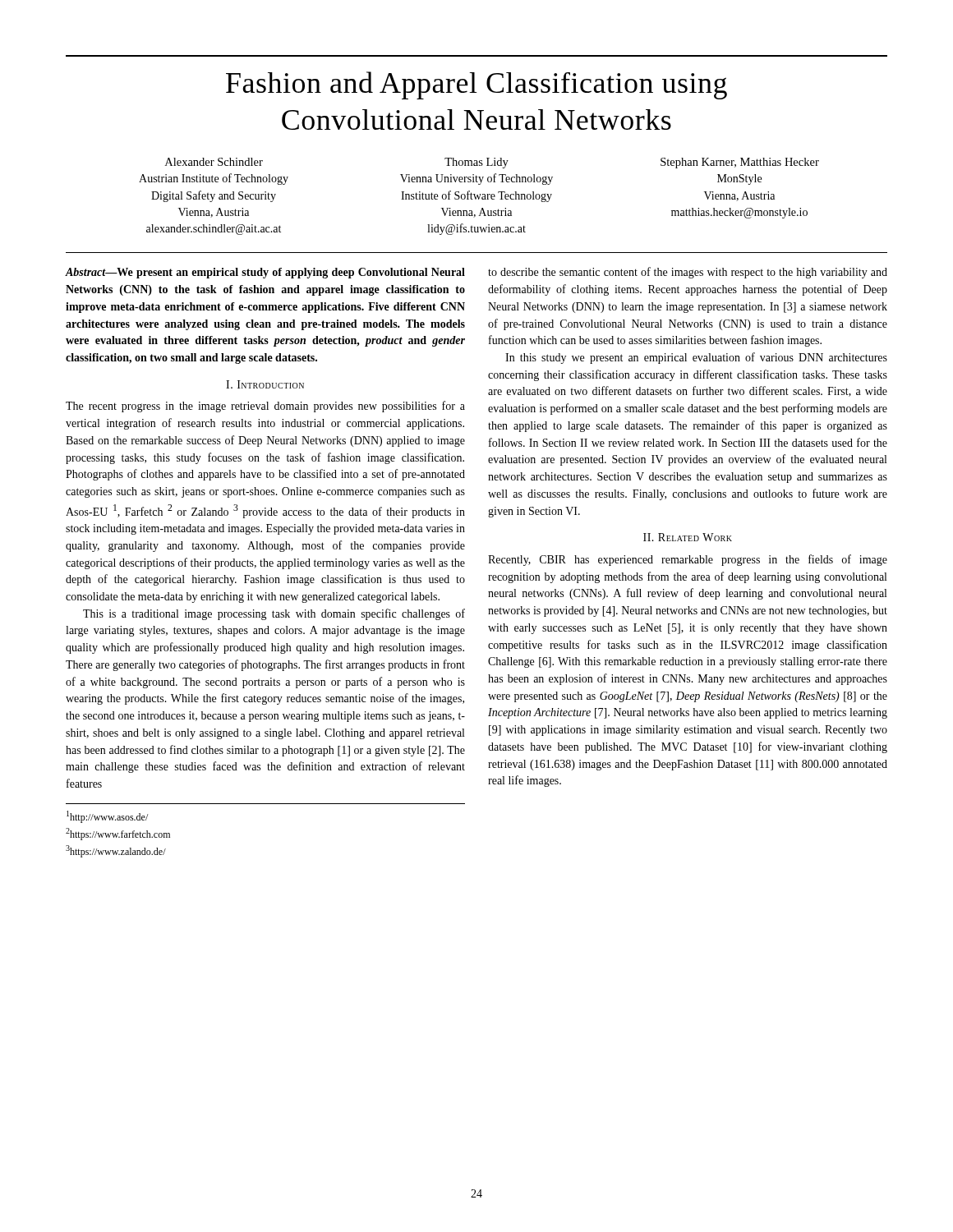The height and width of the screenshot is (1232, 953).
Task: Point to the block beginning "Thomas Lidy Vienna University of"
Action: (476, 194)
